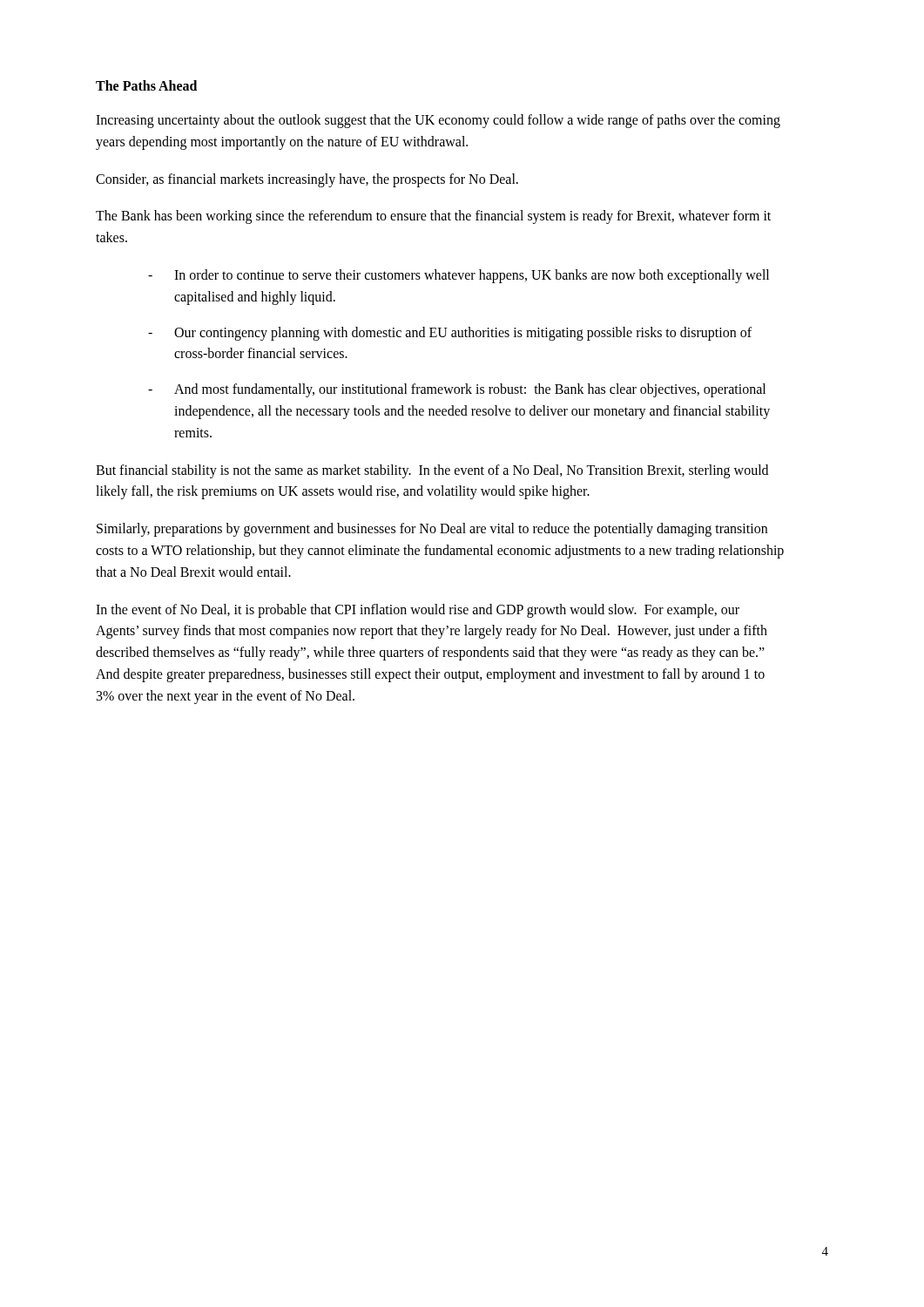Click on the text starting "- Our contingency planning"
Screen dimensions: 1307x924
click(x=466, y=344)
